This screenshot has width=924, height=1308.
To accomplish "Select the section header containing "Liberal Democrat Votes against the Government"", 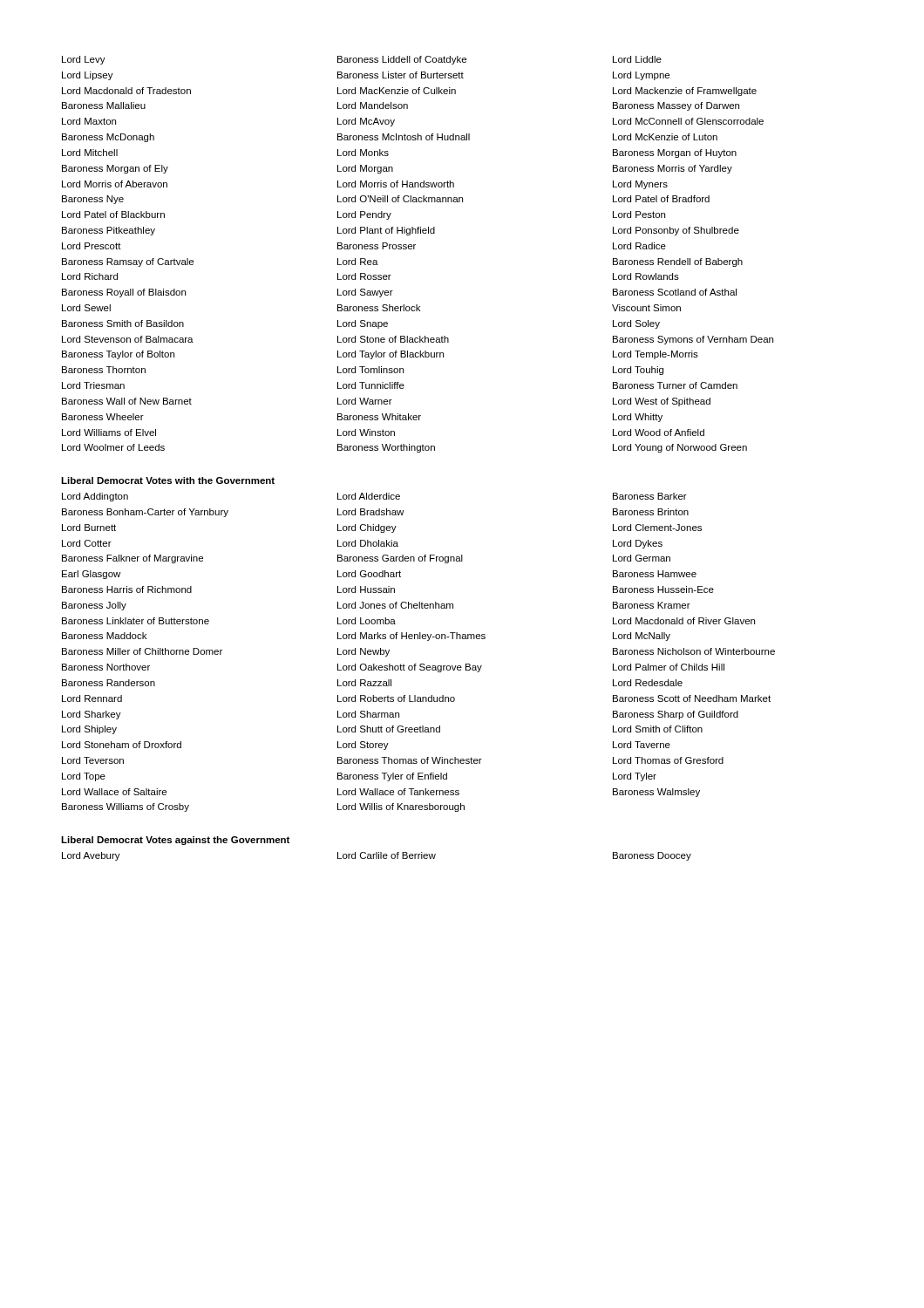I will pos(175,840).
